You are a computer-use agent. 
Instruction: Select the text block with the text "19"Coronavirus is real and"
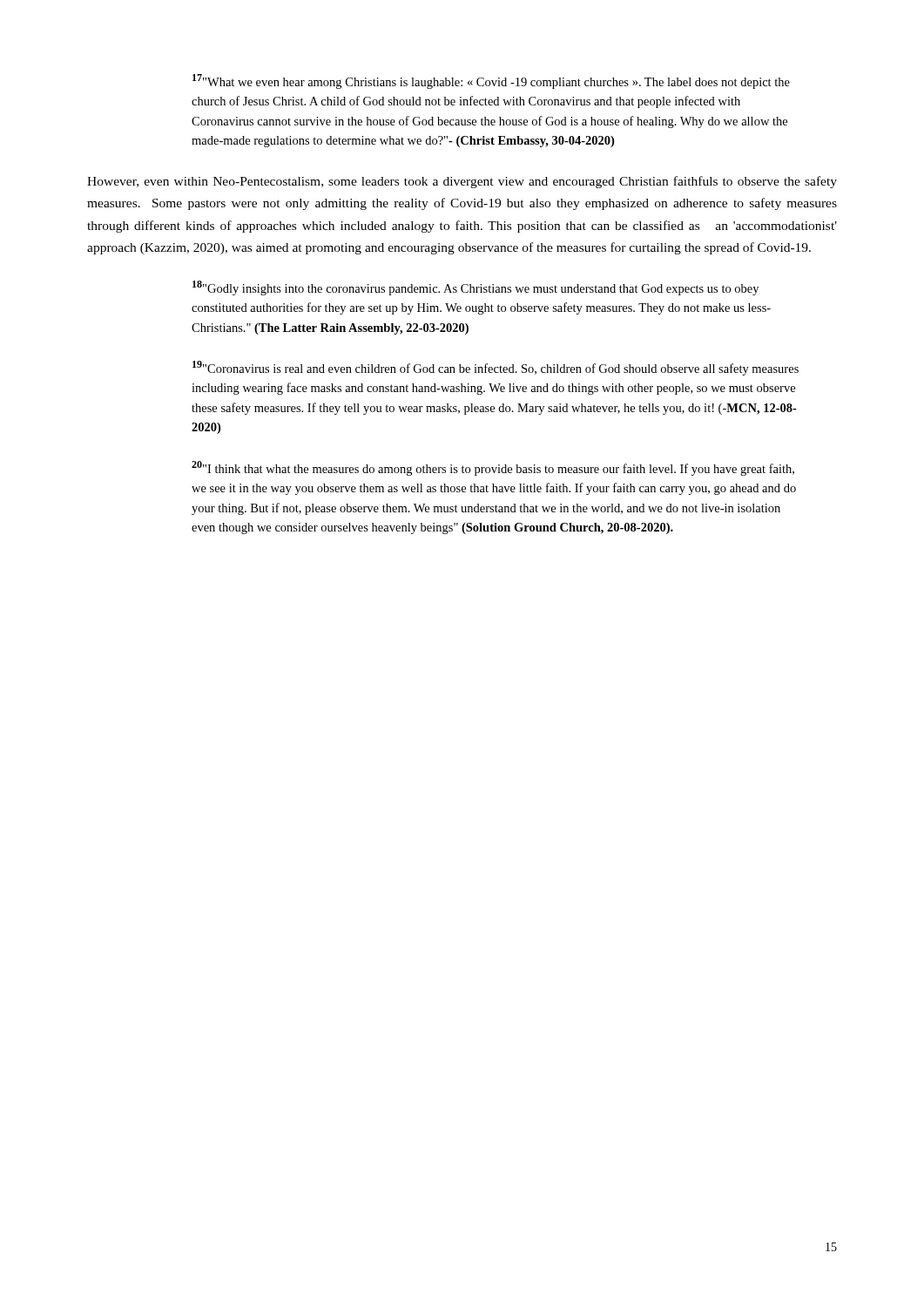click(495, 396)
